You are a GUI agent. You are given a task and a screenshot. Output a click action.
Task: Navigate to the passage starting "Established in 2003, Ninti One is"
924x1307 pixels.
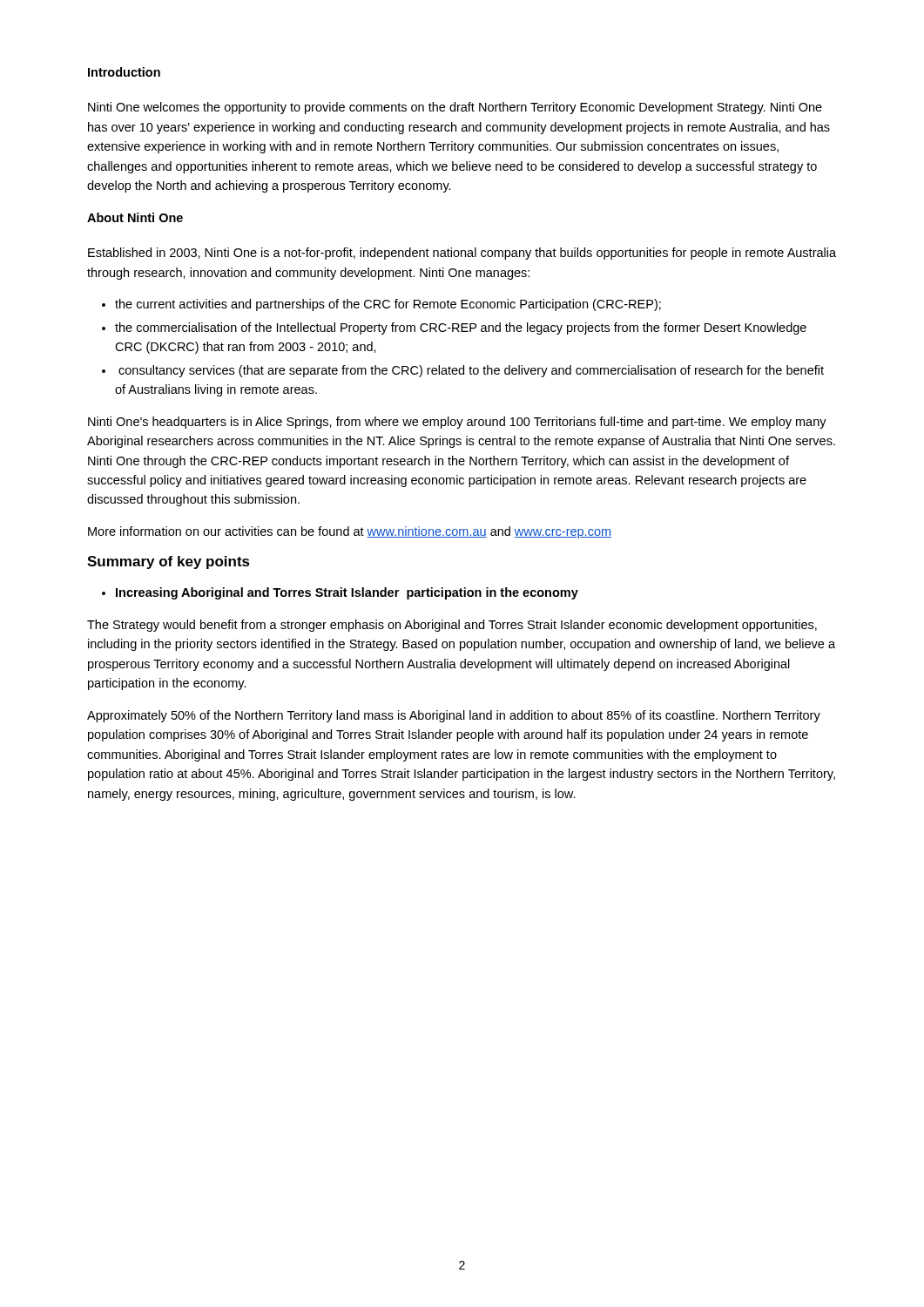click(x=462, y=263)
